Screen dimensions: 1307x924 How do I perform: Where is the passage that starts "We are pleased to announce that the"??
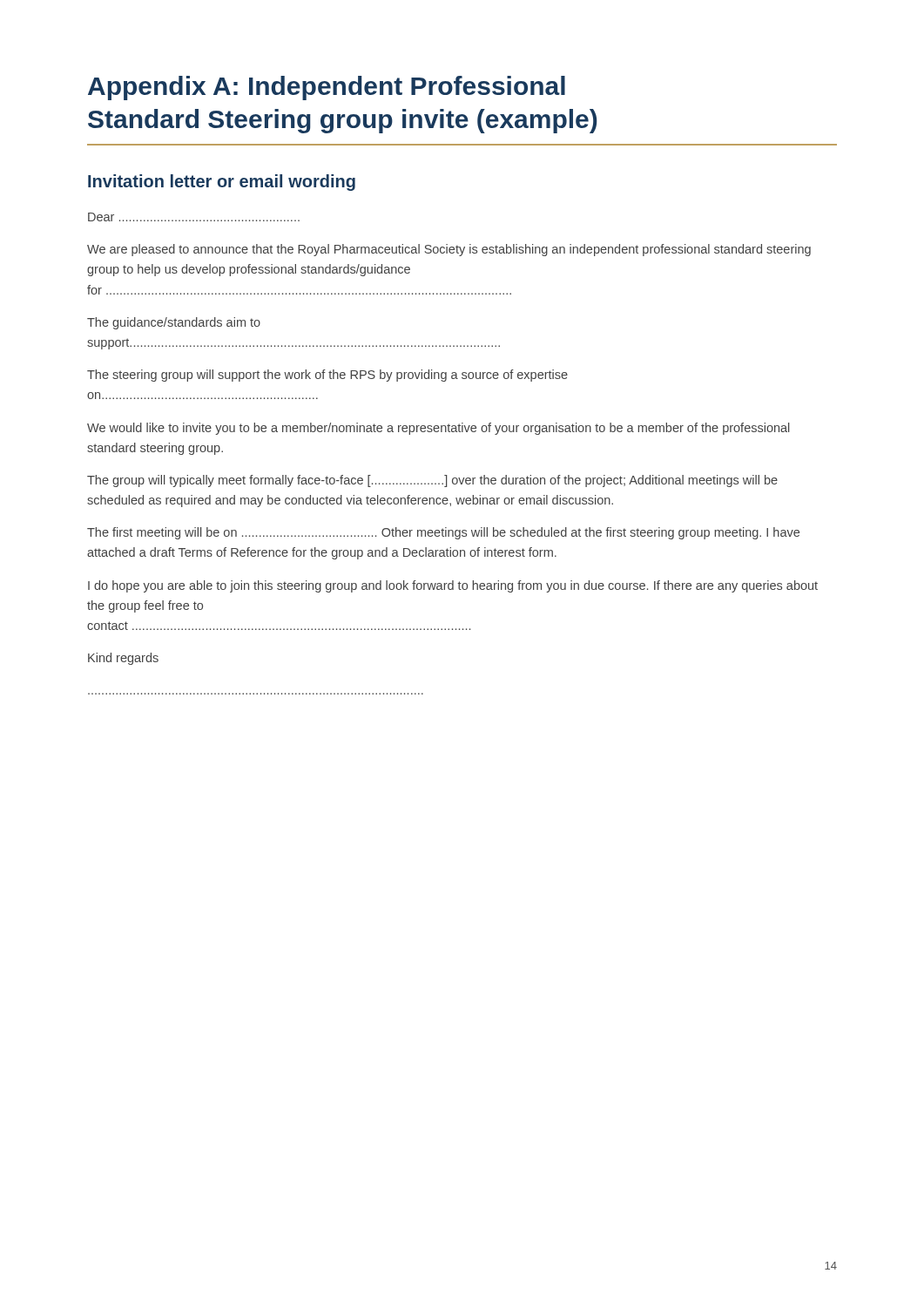pyautogui.click(x=449, y=250)
